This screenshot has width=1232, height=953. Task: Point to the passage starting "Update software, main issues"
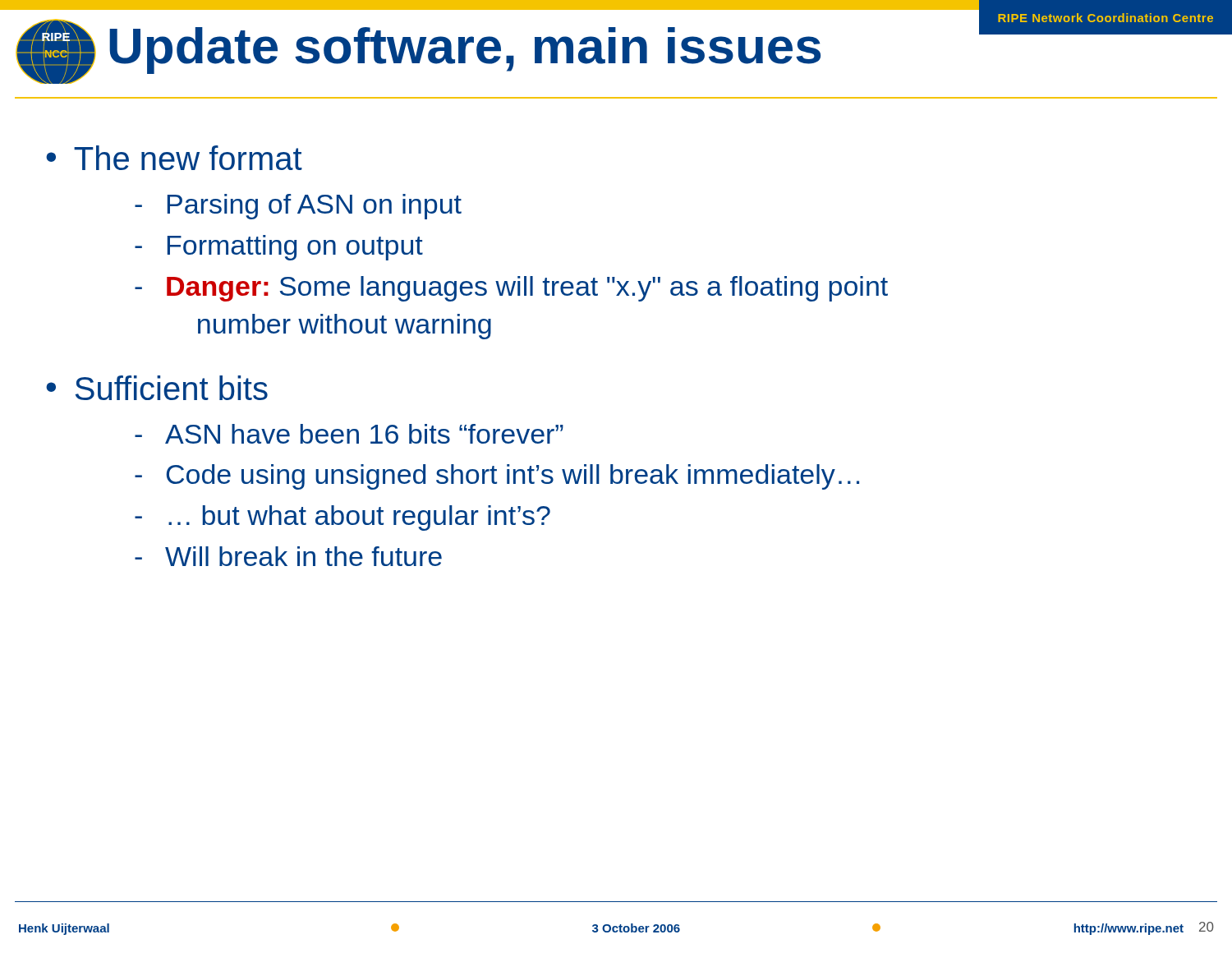[649, 46]
